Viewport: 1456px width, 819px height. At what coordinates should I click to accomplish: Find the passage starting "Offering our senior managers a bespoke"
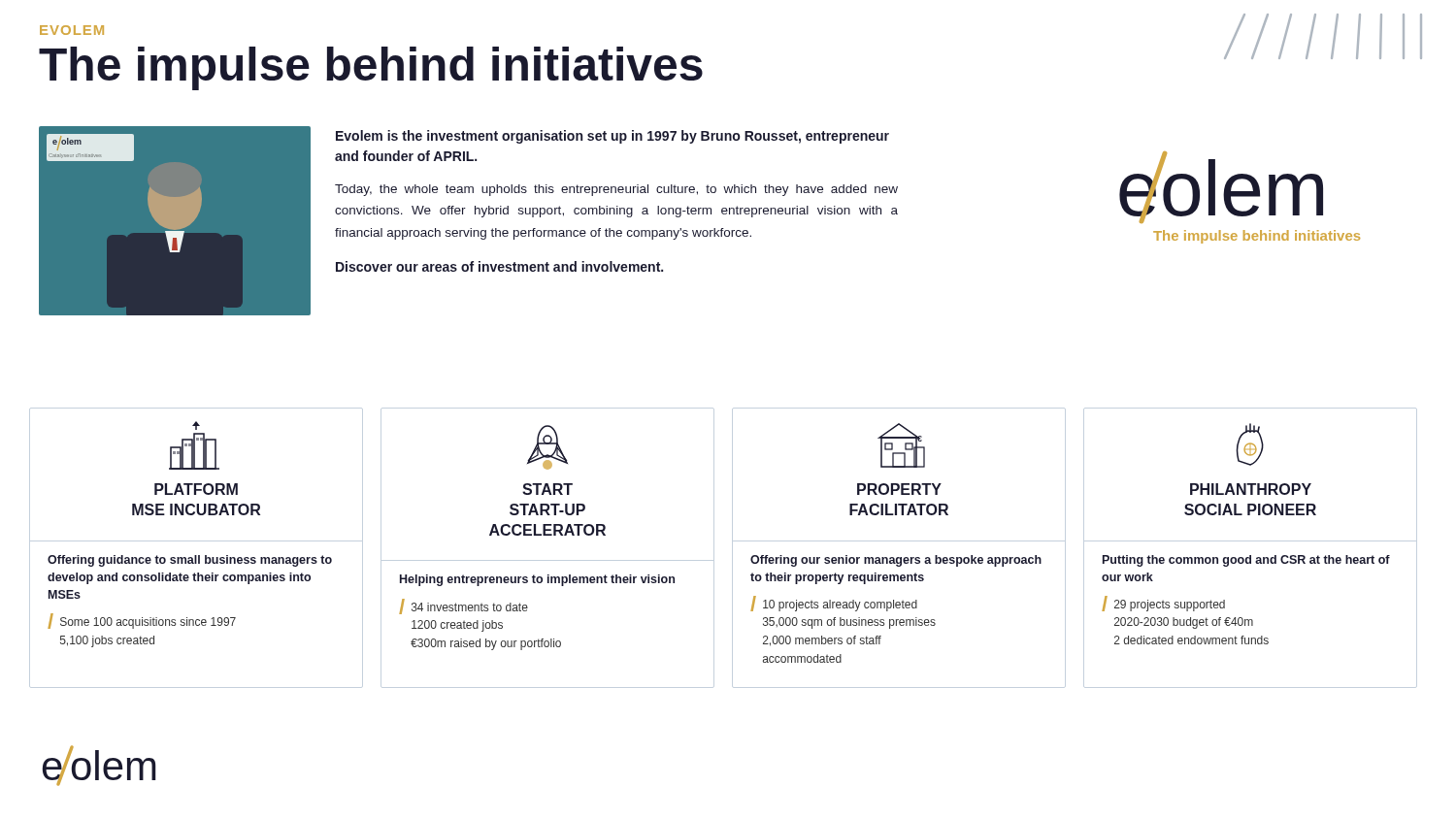(x=896, y=568)
